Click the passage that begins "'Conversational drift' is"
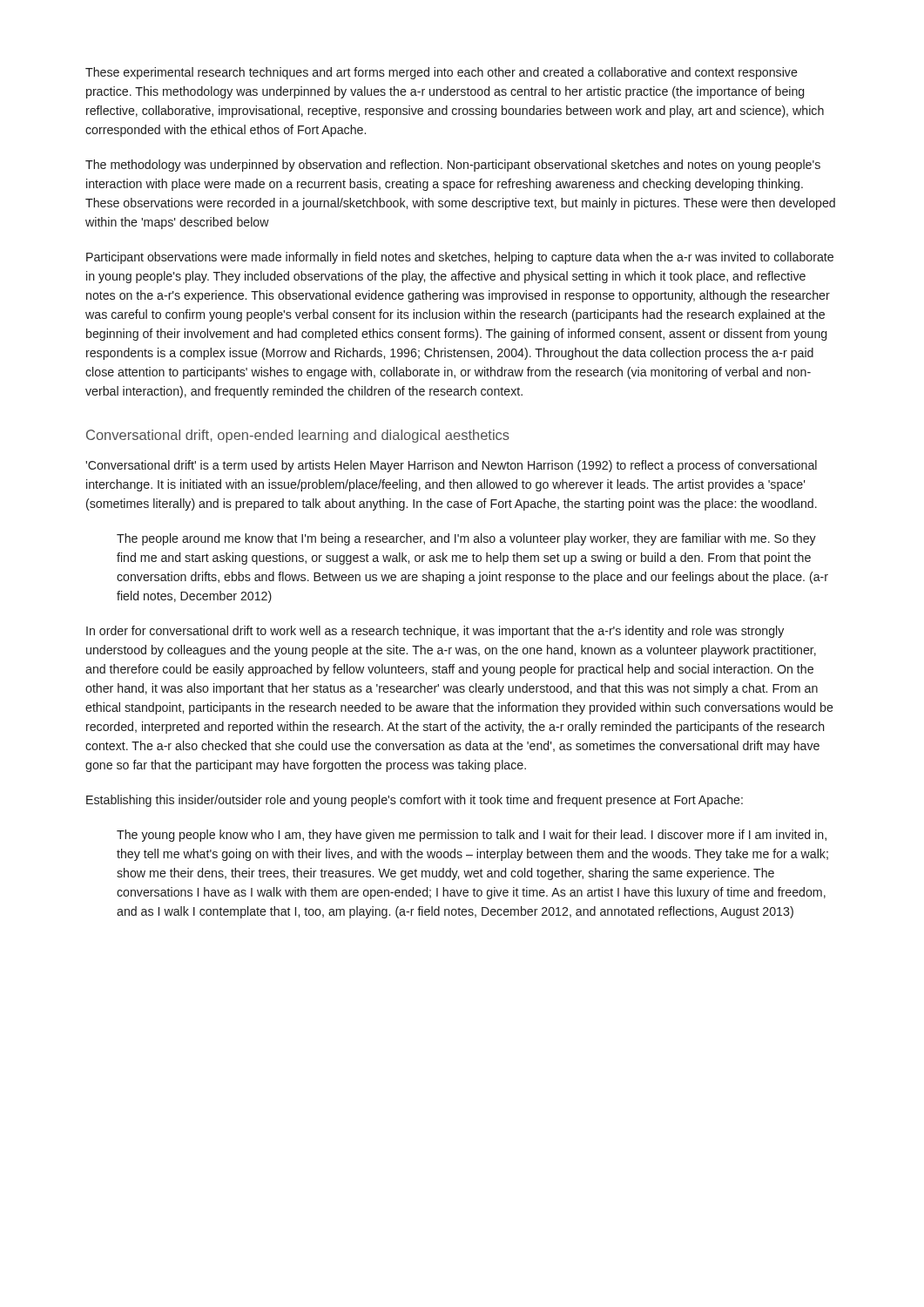 point(451,485)
